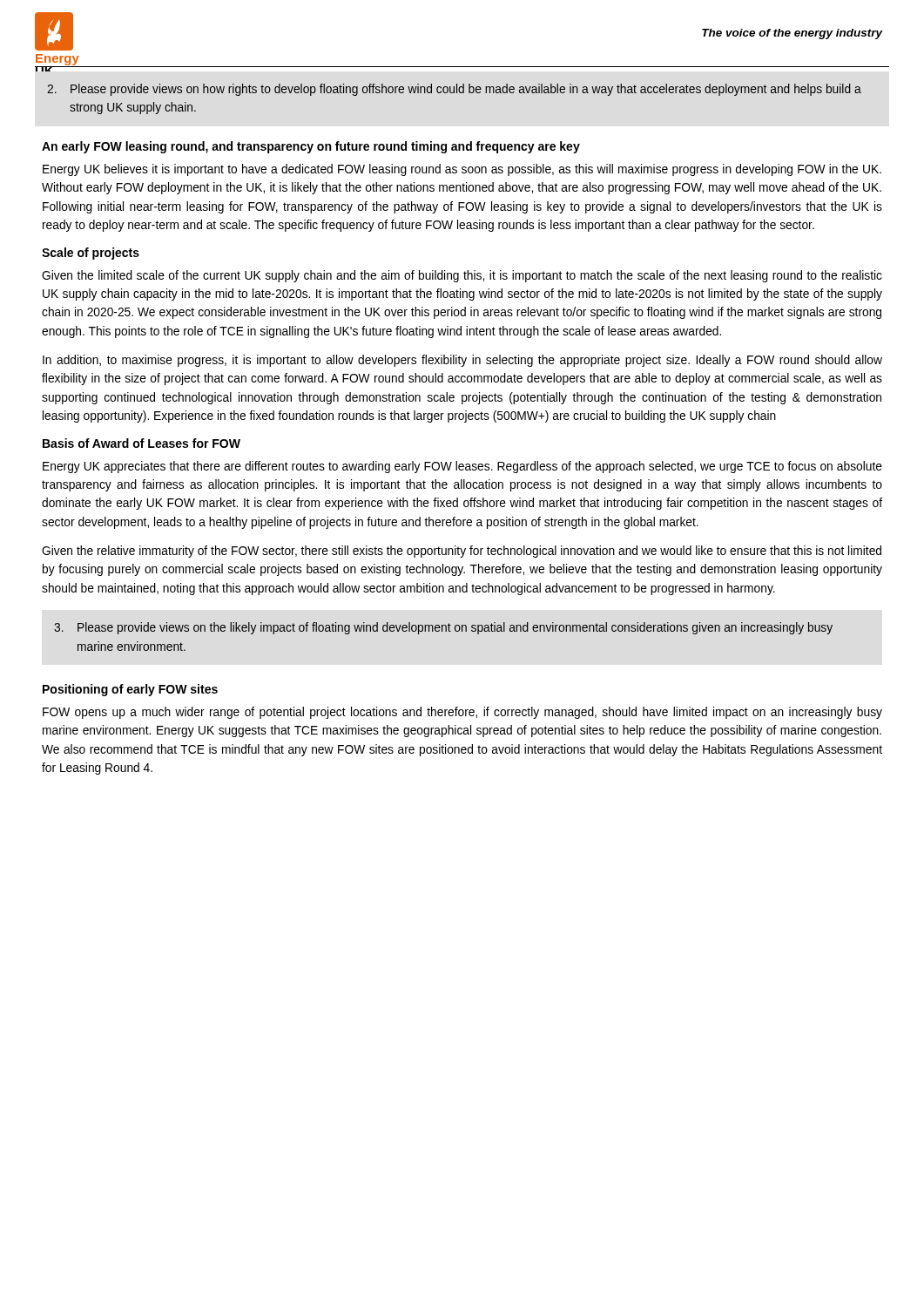The width and height of the screenshot is (924, 1307).
Task: Select the text block starting "Basis of Award of Leases for FOW"
Action: [141, 443]
